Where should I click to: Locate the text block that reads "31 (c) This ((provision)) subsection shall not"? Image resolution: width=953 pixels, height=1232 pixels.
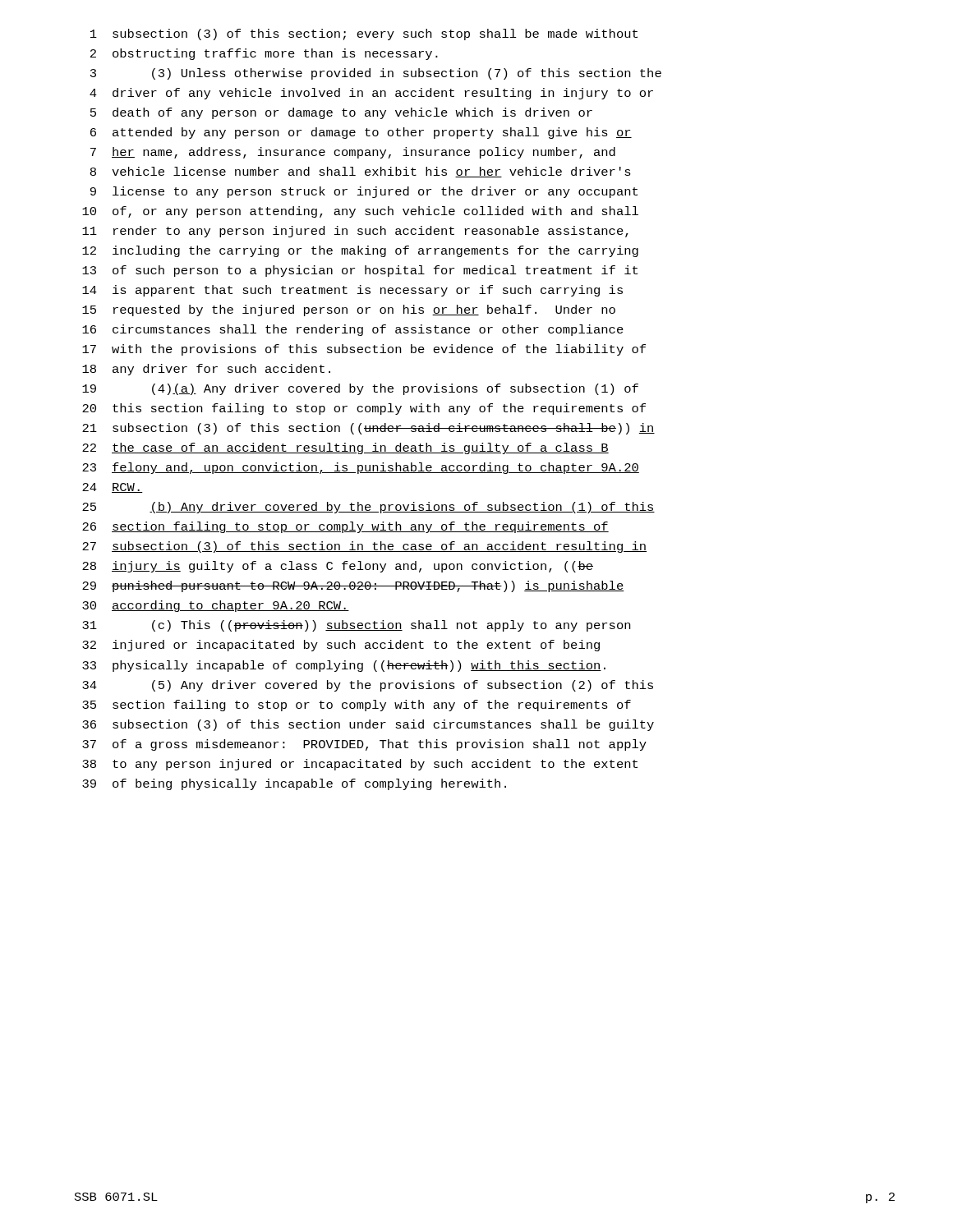[x=485, y=646]
